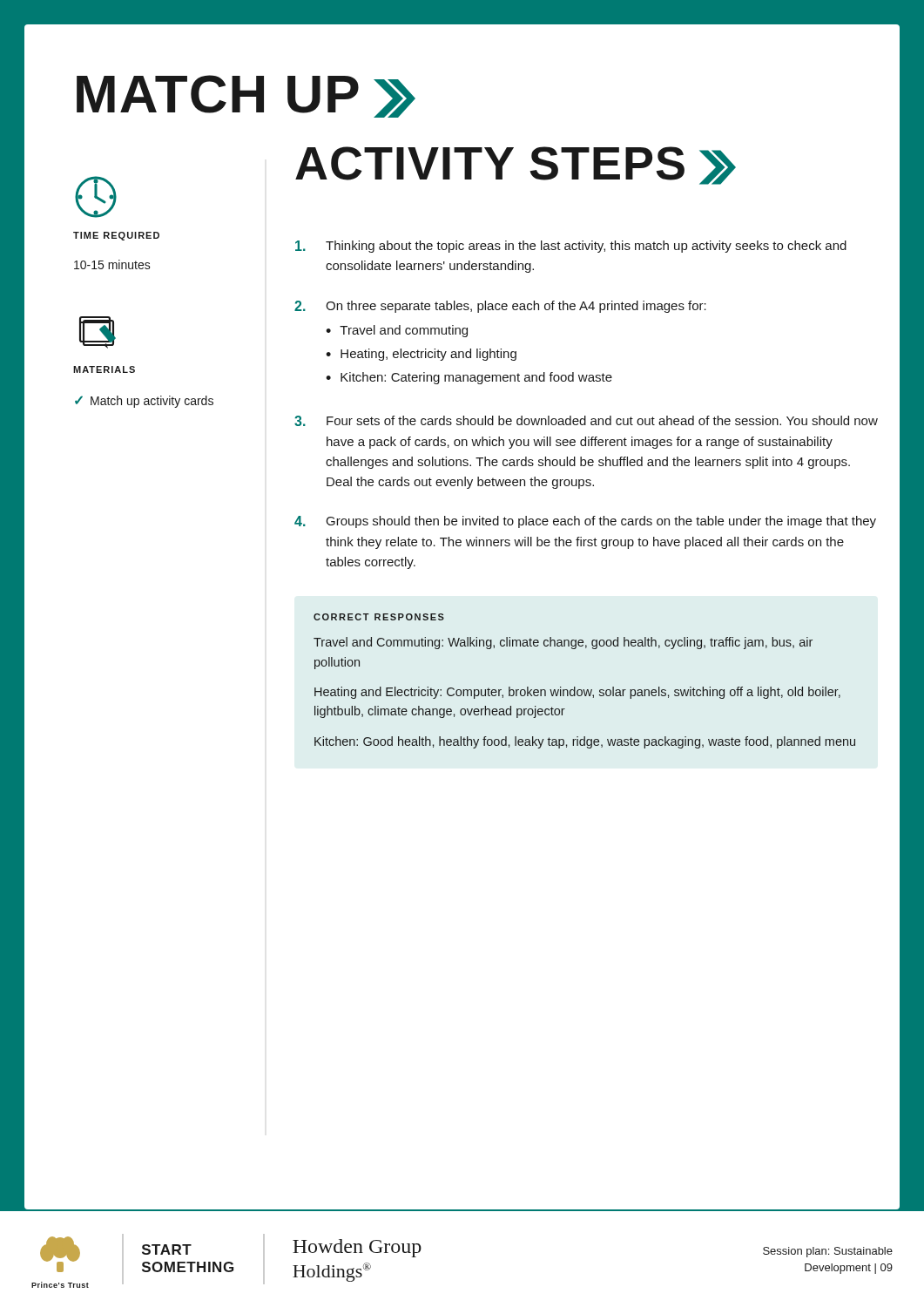
Task: Find "CORRECT RESPONSES" on this page
Action: point(379,617)
